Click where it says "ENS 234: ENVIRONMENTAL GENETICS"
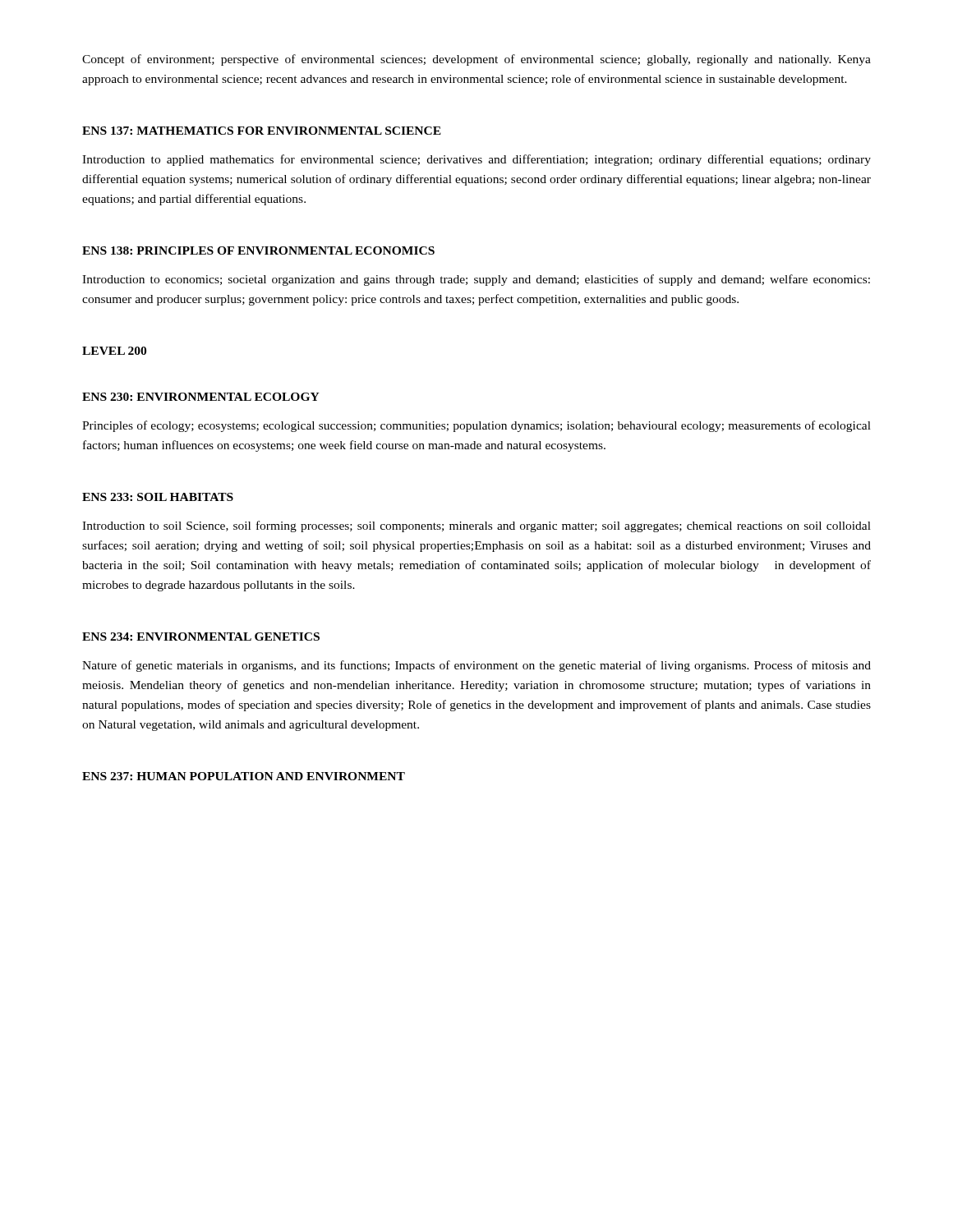 (201, 636)
